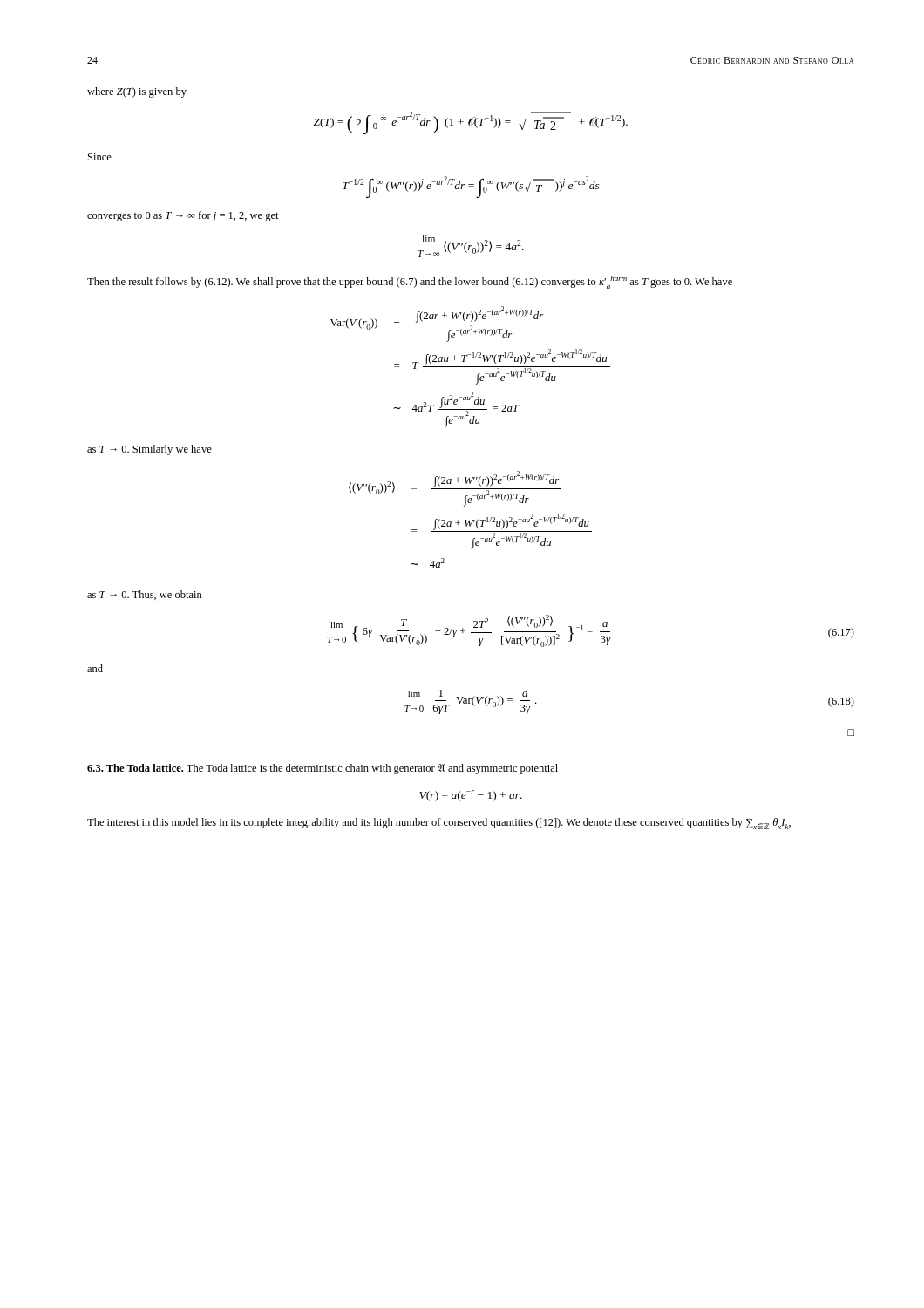Click on the formula that says "lim T→0 { 6γ T Var(V′(r0))"
This screenshot has width=924, height=1308.
(591, 631)
